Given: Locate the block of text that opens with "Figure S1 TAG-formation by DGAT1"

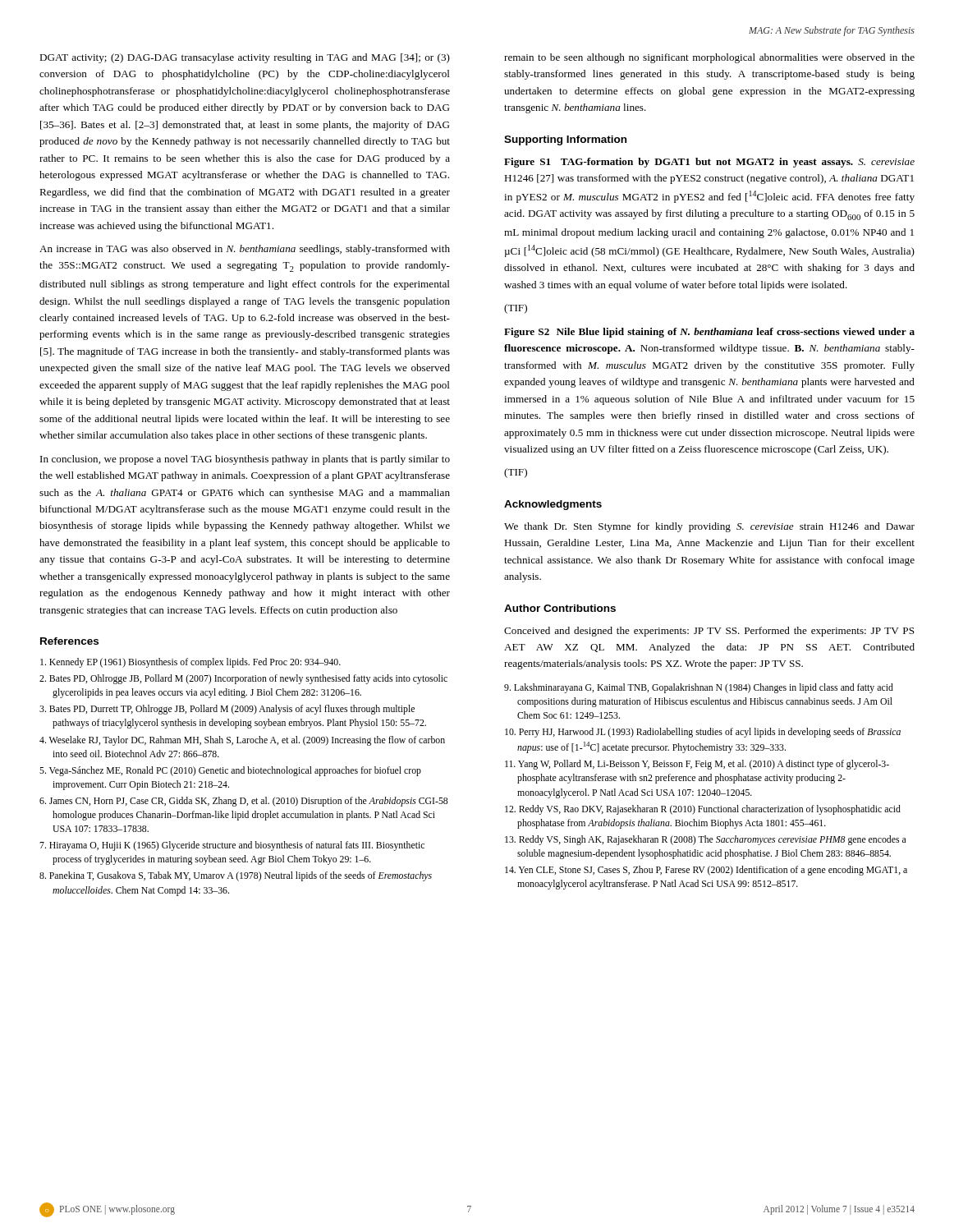Looking at the screenshot, I should tap(709, 223).
